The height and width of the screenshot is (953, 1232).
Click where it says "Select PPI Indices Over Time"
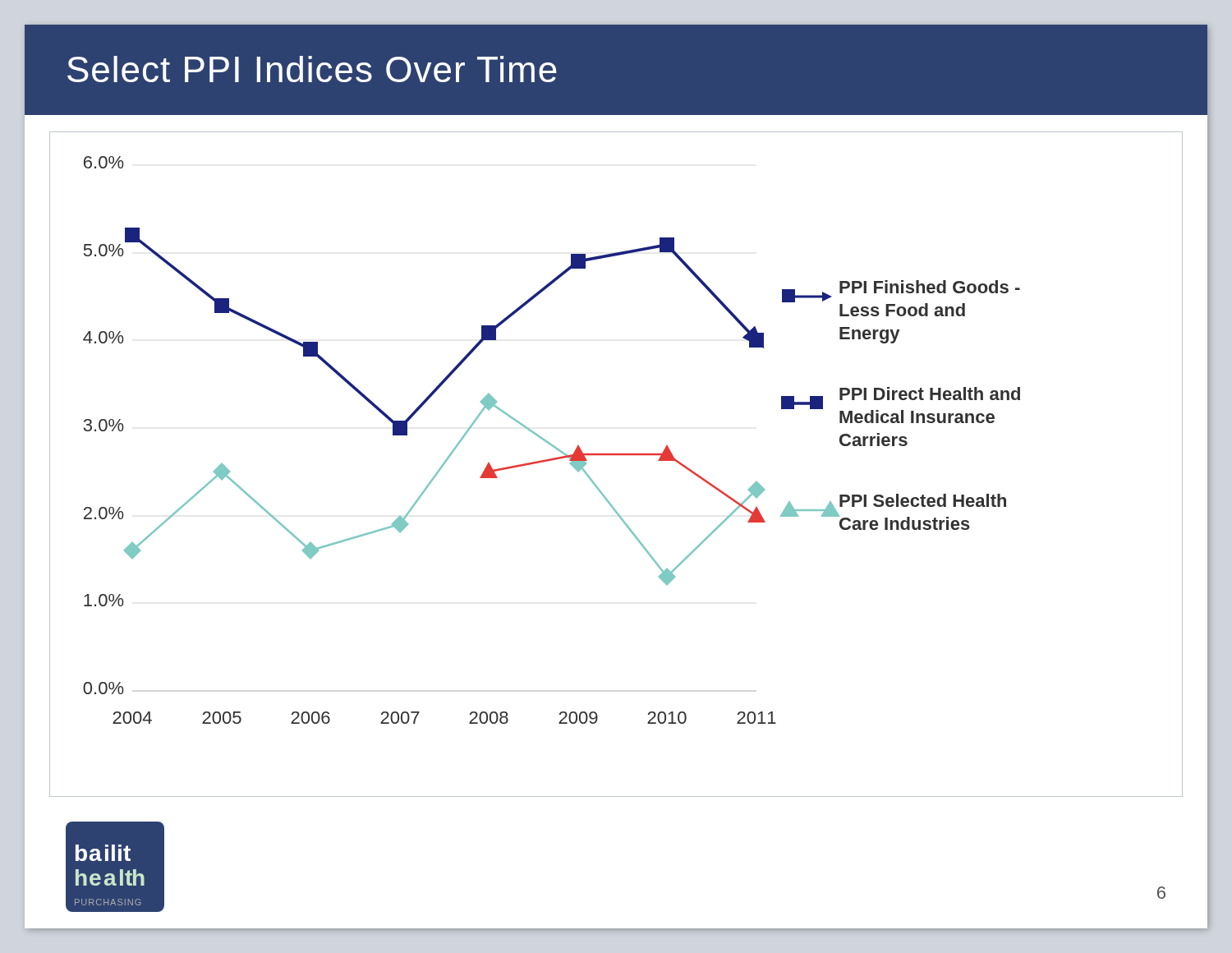[312, 70]
